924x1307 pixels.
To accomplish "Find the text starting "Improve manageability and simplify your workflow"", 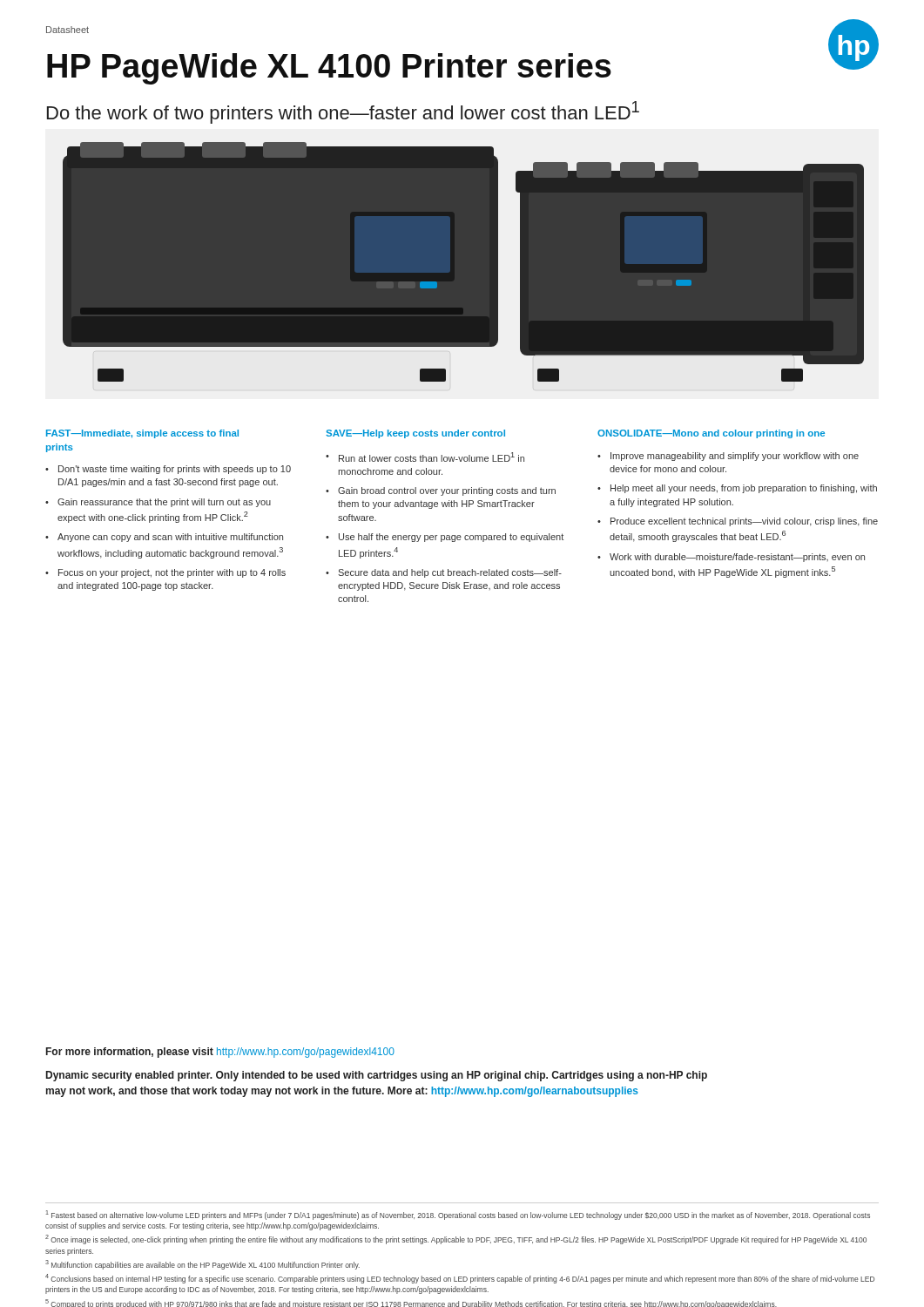I will click(734, 462).
